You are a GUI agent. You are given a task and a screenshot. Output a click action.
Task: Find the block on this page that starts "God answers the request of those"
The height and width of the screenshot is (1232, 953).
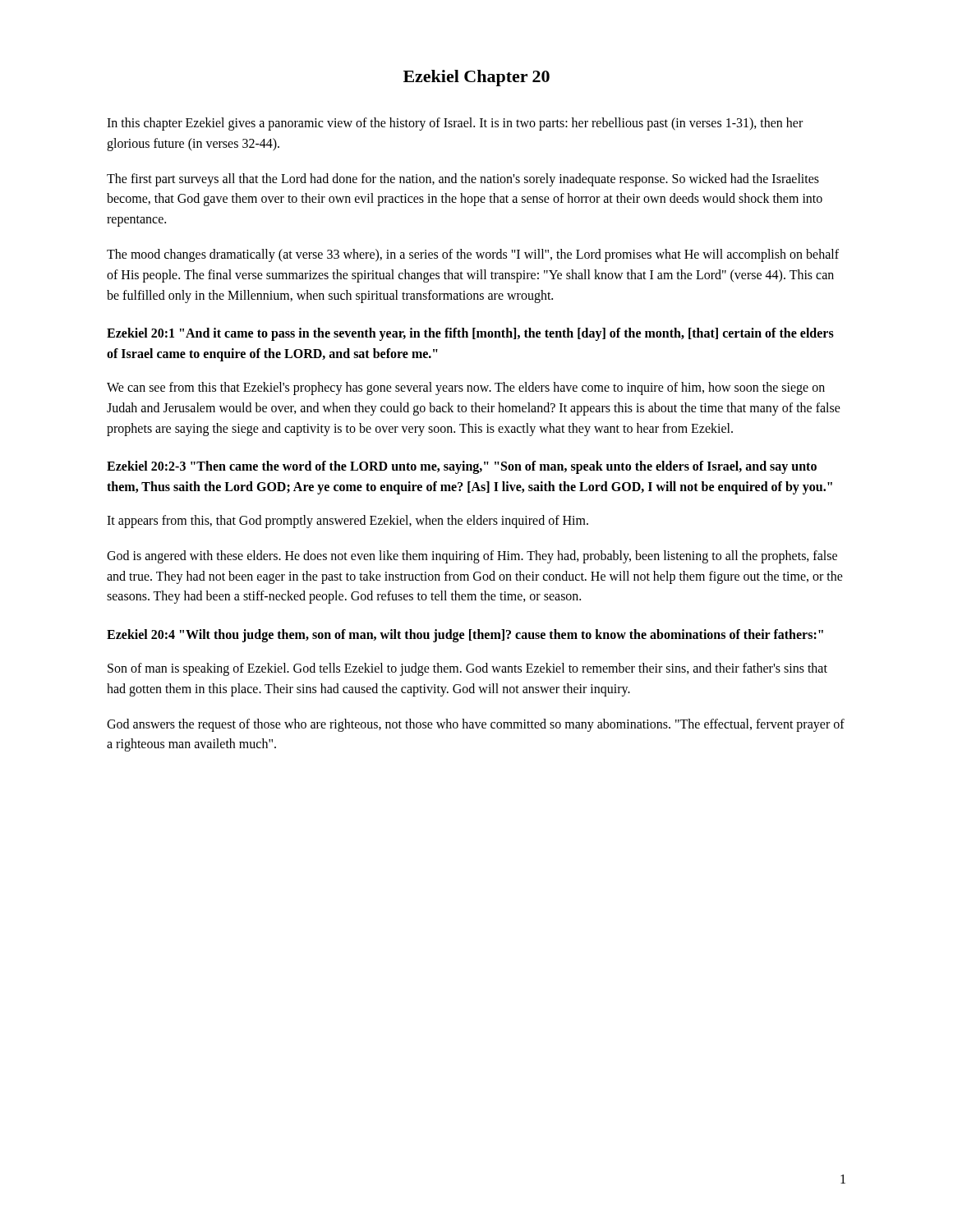click(x=475, y=734)
